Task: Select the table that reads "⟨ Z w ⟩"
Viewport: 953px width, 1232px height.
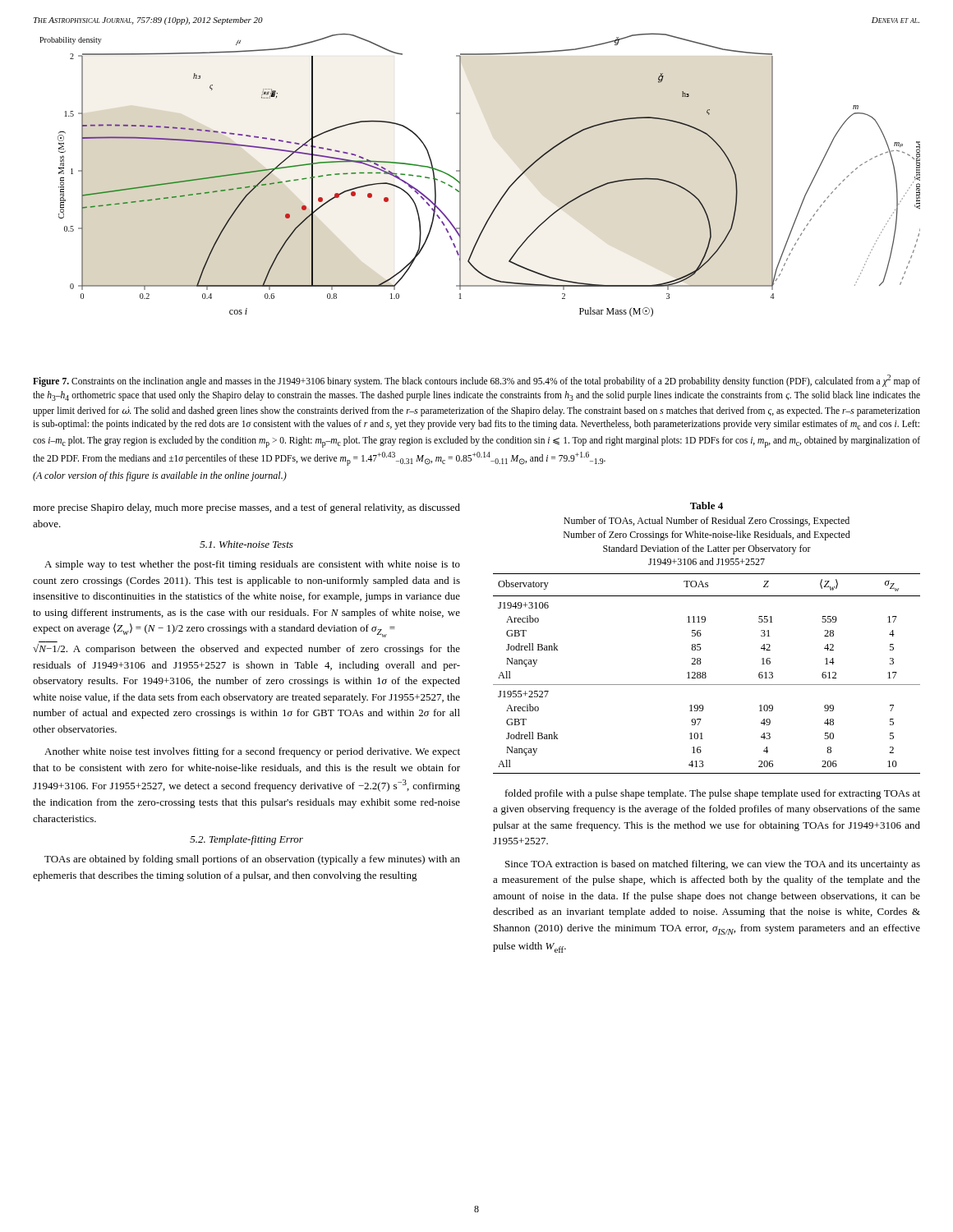Action: click(x=707, y=673)
